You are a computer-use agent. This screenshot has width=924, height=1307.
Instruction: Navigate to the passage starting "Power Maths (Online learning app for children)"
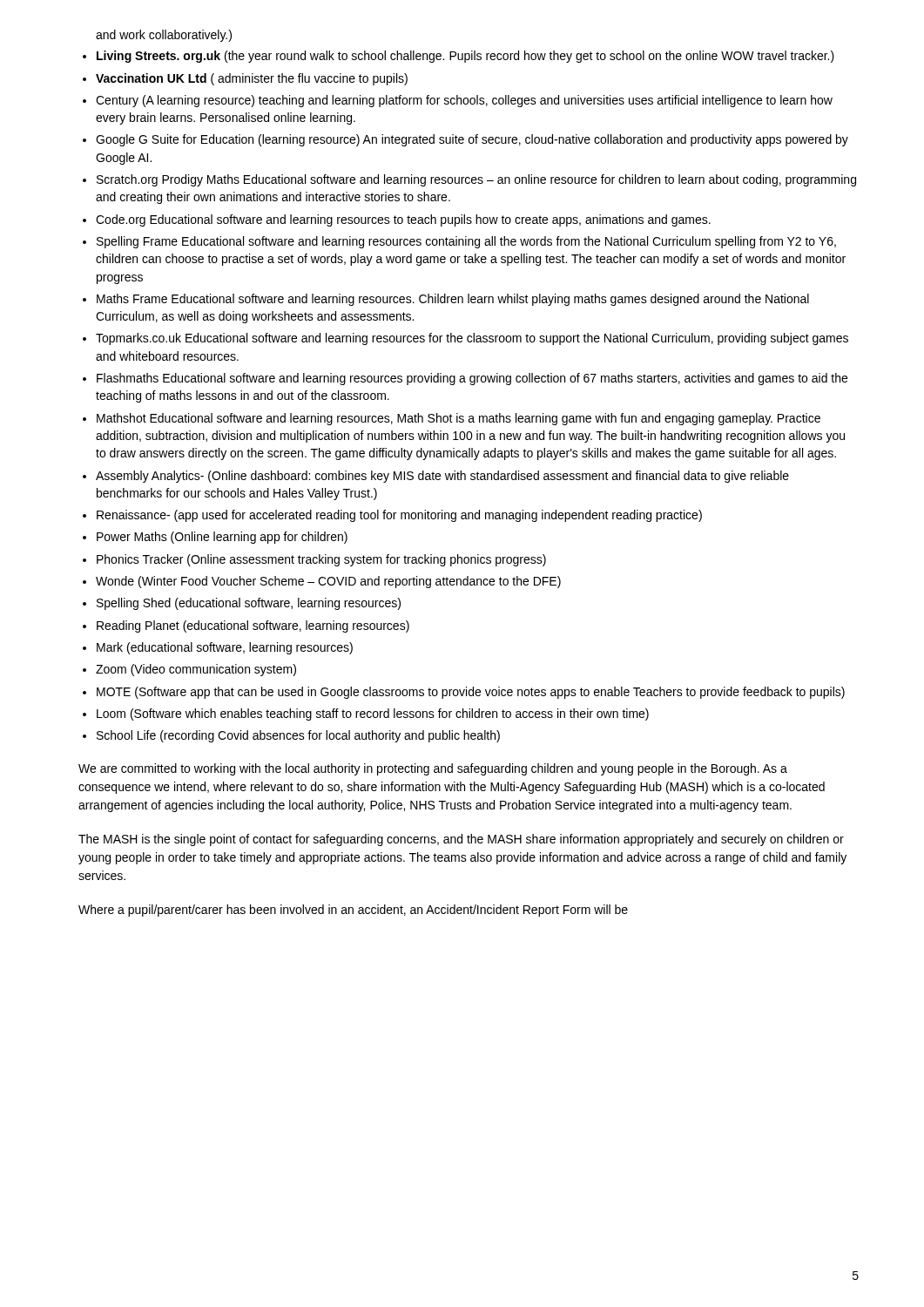click(x=222, y=537)
